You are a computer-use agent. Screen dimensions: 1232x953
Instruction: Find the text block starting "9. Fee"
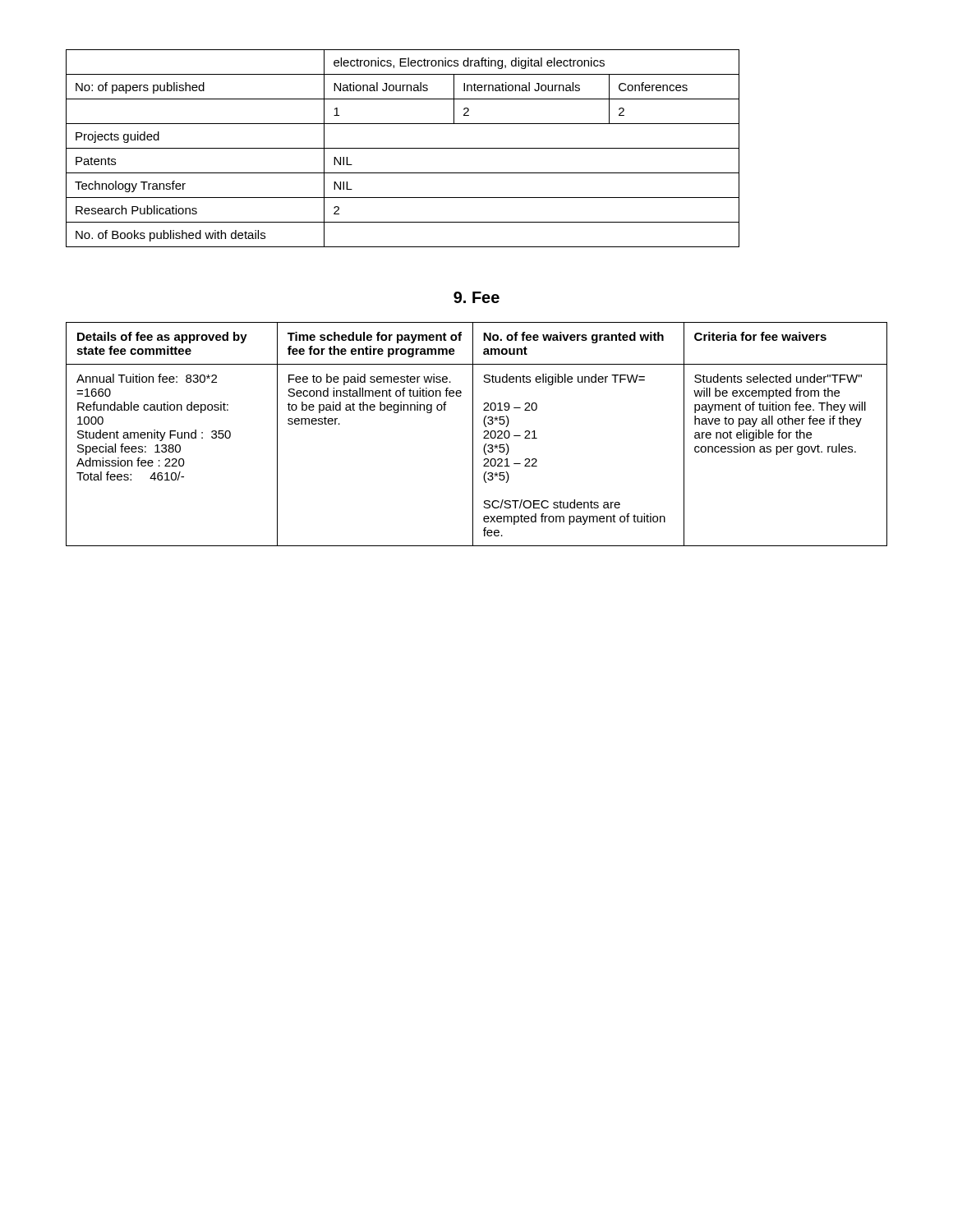point(476,297)
